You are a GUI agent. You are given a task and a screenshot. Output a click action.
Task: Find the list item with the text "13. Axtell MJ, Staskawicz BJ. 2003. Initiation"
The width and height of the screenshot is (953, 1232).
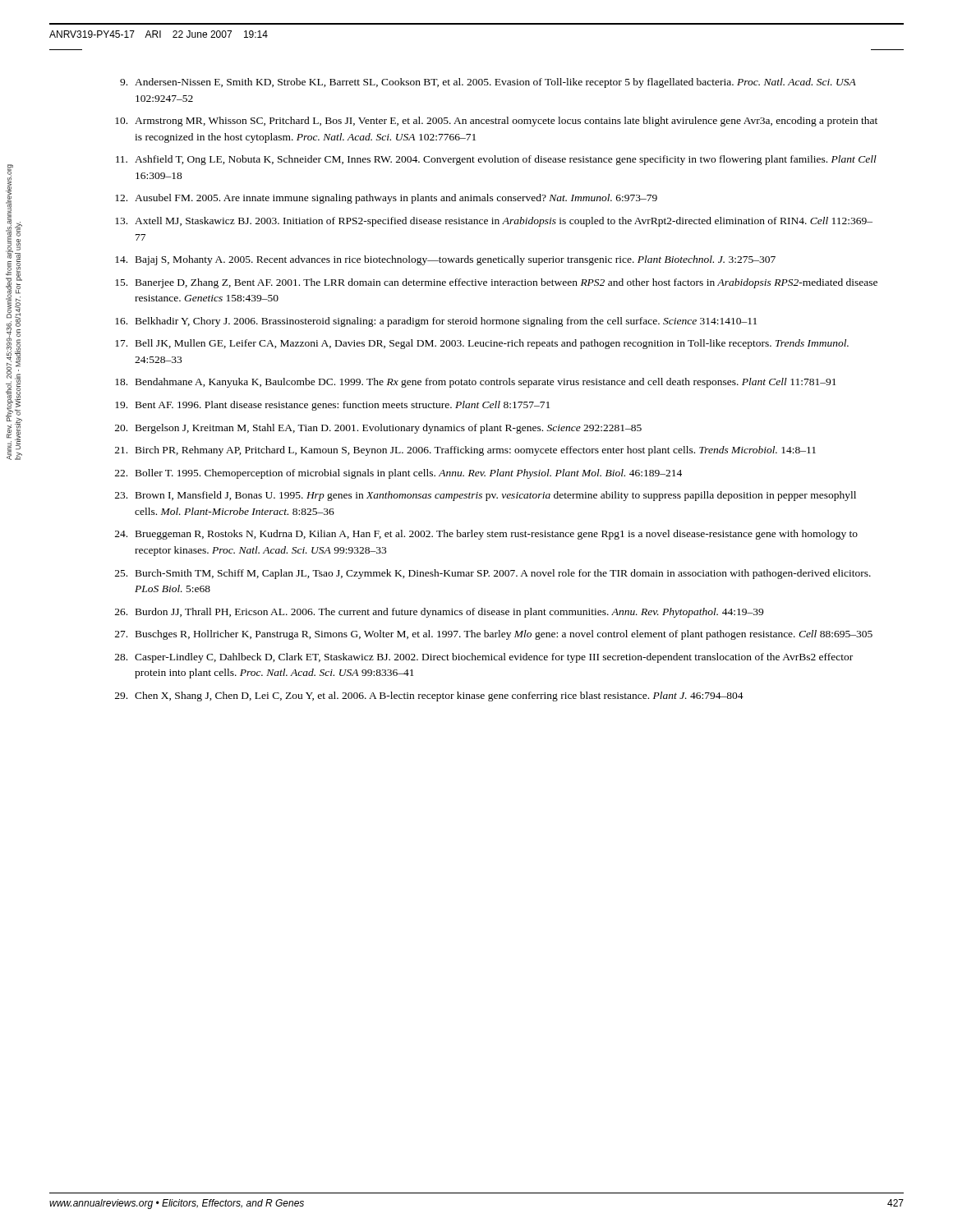[489, 229]
